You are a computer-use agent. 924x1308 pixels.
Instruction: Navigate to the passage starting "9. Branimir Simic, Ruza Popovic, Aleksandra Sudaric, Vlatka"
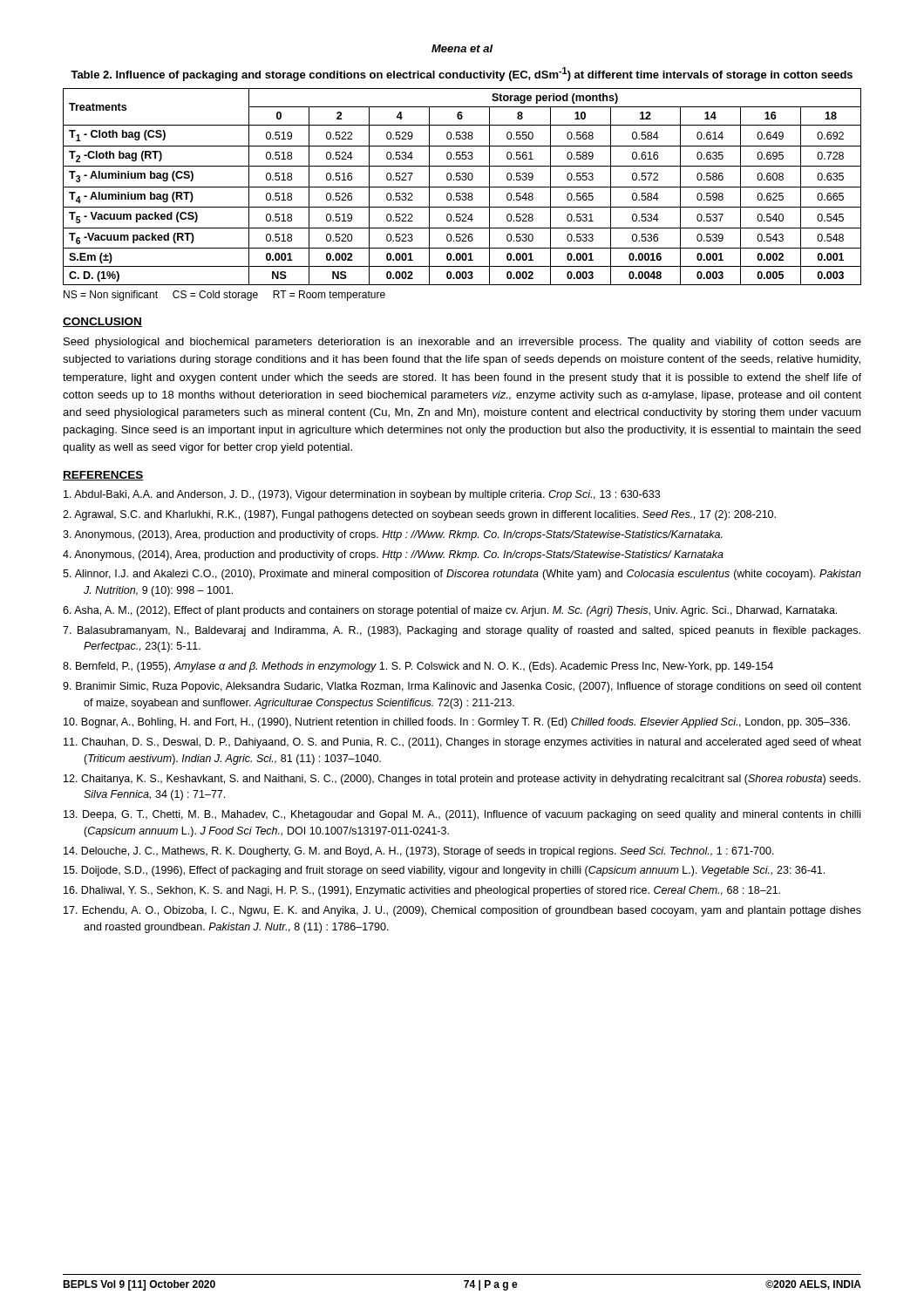click(x=462, y=694)
